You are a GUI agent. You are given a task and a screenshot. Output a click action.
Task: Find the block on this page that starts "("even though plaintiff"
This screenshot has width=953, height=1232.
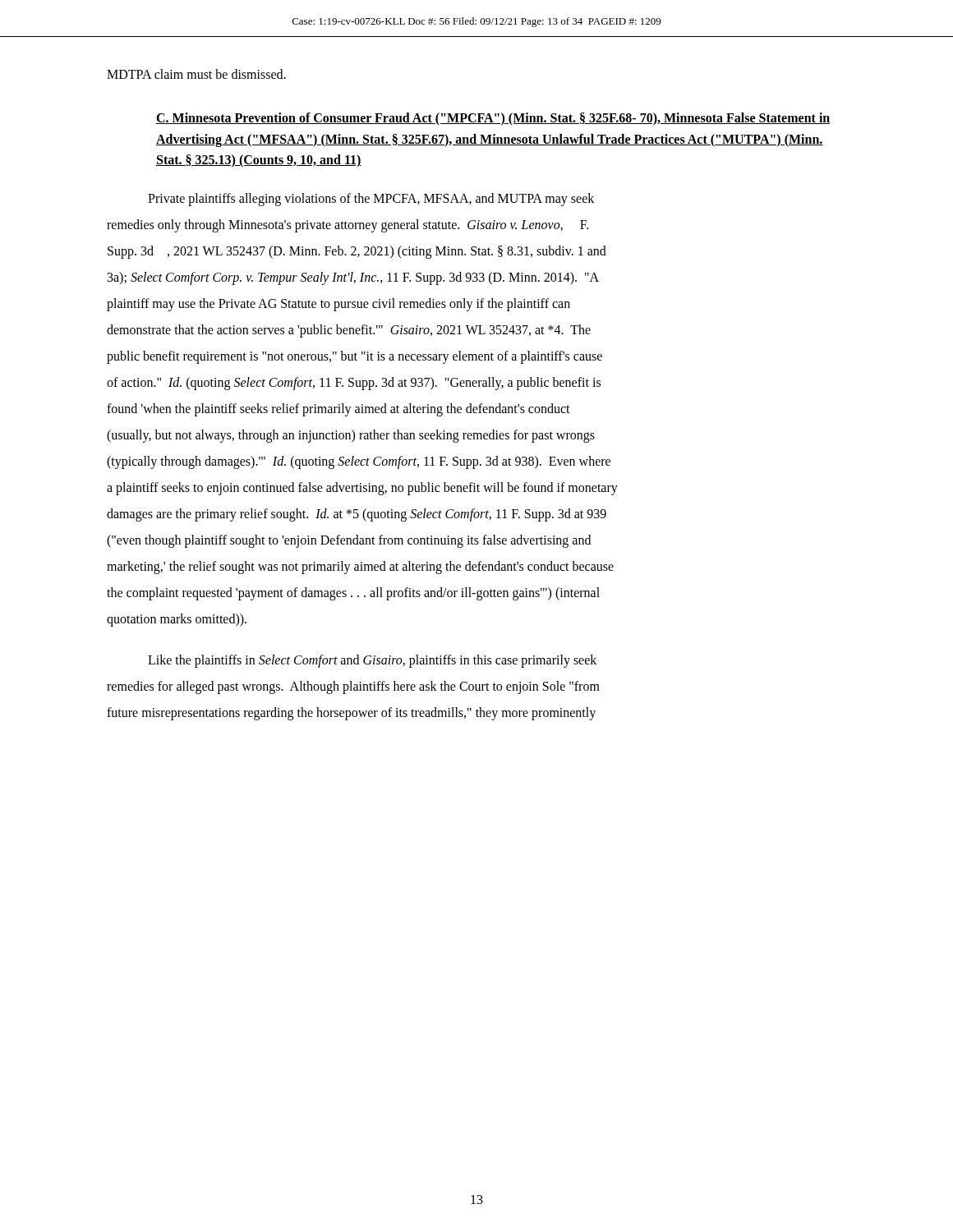[x=349, y=540]
